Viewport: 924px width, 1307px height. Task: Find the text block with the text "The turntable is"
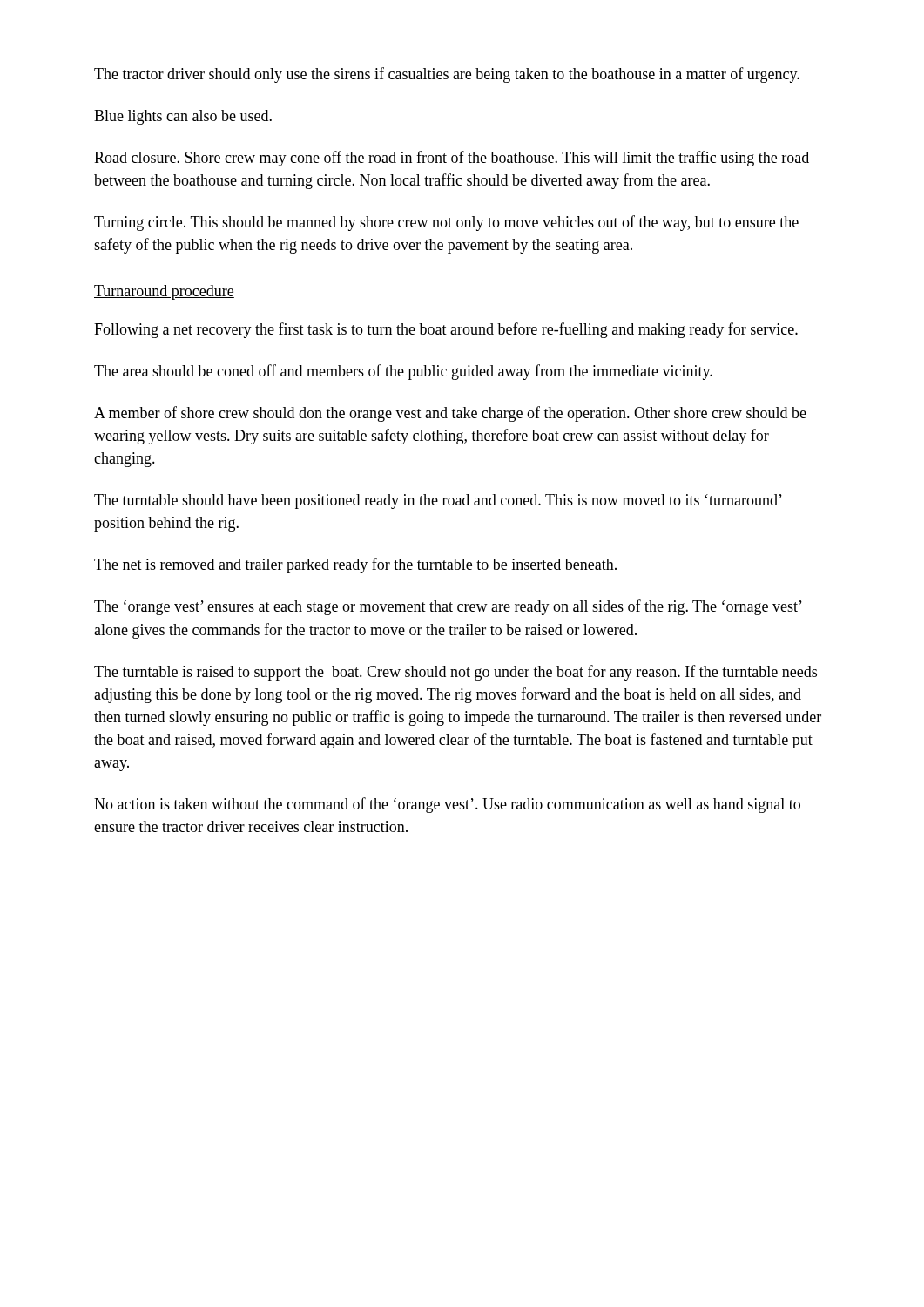pos(458,717)
